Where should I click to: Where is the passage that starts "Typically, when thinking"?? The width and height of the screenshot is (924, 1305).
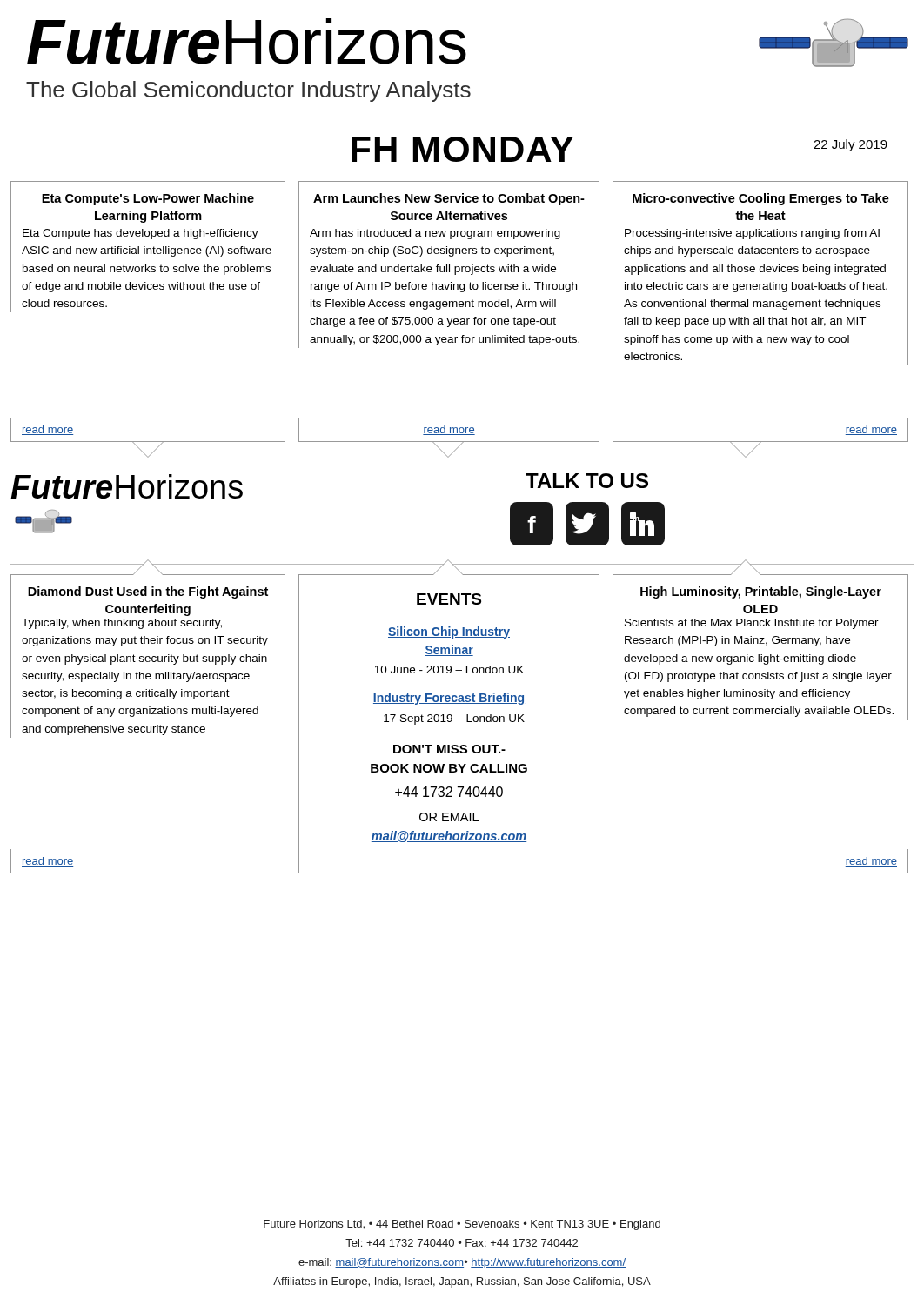coord(145,675)
